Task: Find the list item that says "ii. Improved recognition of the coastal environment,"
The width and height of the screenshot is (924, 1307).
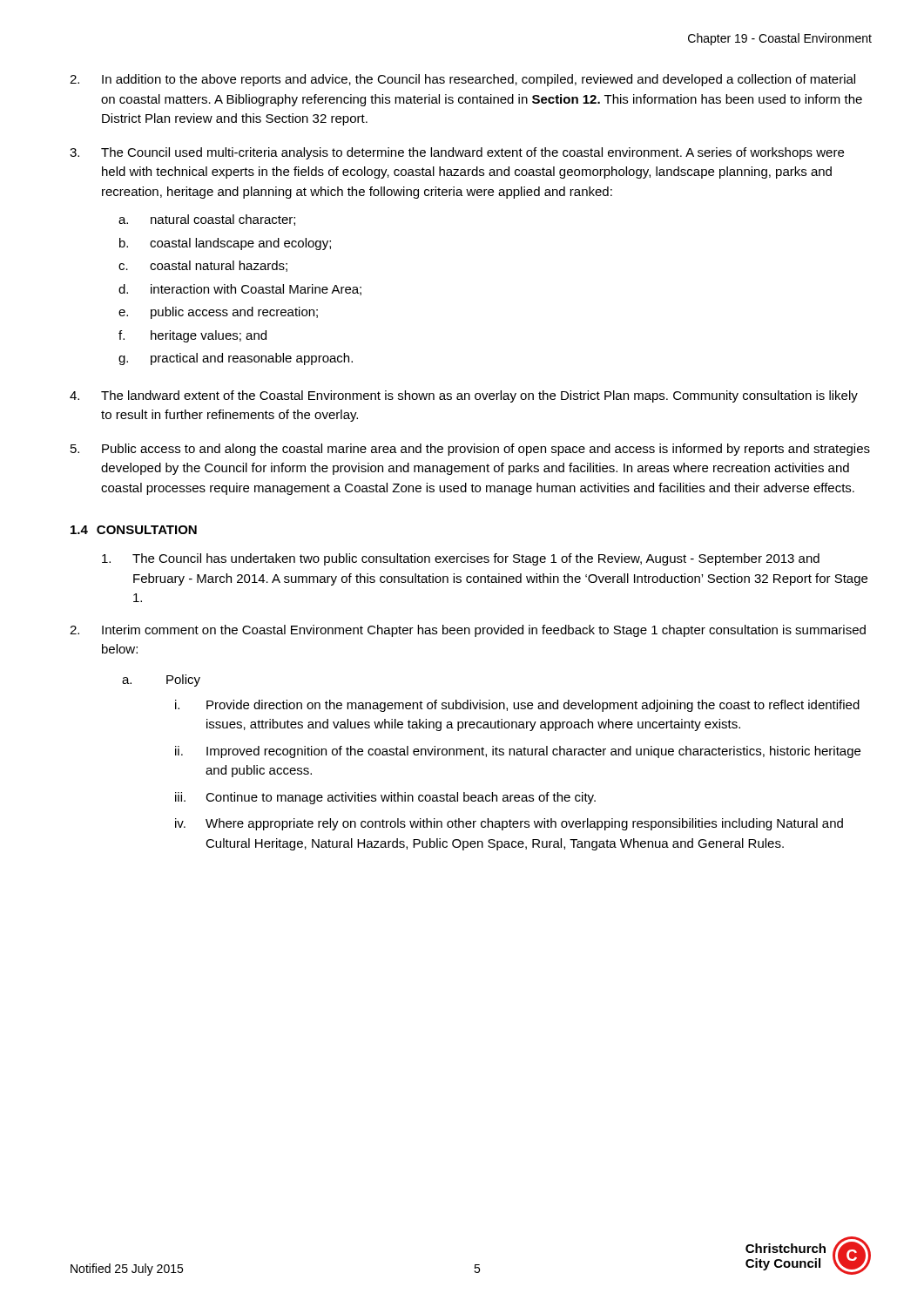Action: (523, 761)
